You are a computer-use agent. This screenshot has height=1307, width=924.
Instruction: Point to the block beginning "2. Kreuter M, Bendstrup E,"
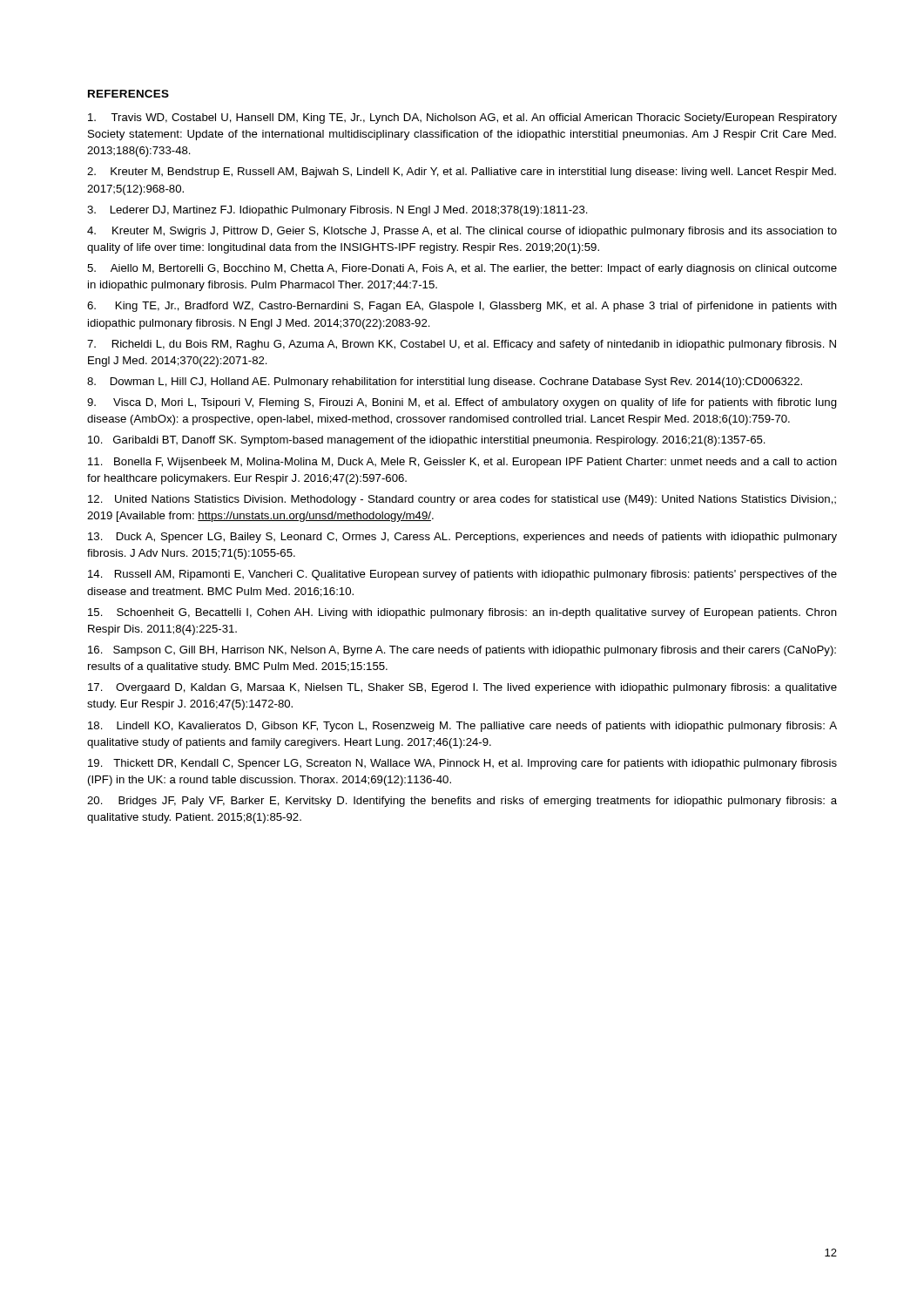click(462, 180)
